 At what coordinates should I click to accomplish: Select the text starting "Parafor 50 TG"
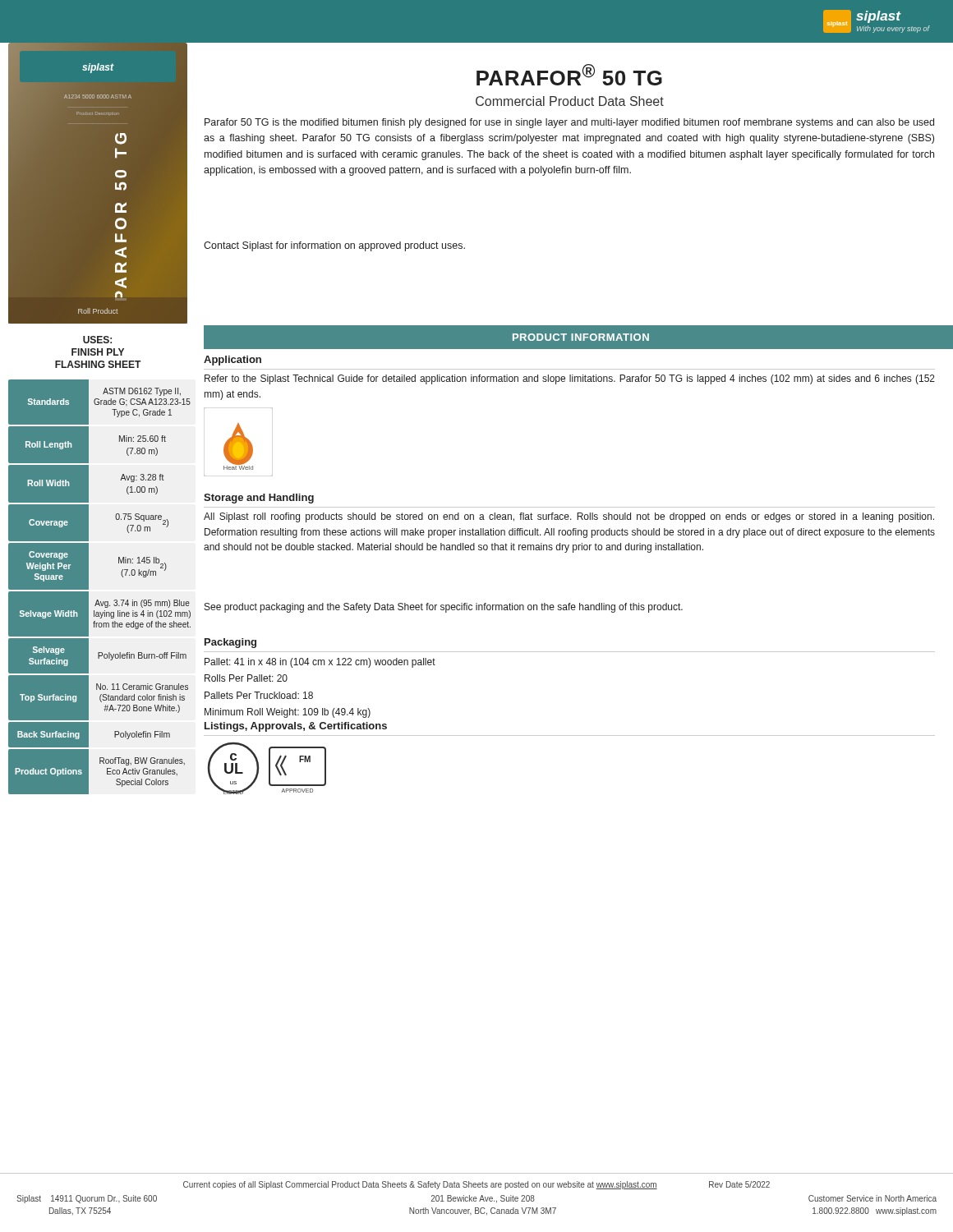pyautogui.click(x=569, y=146)
